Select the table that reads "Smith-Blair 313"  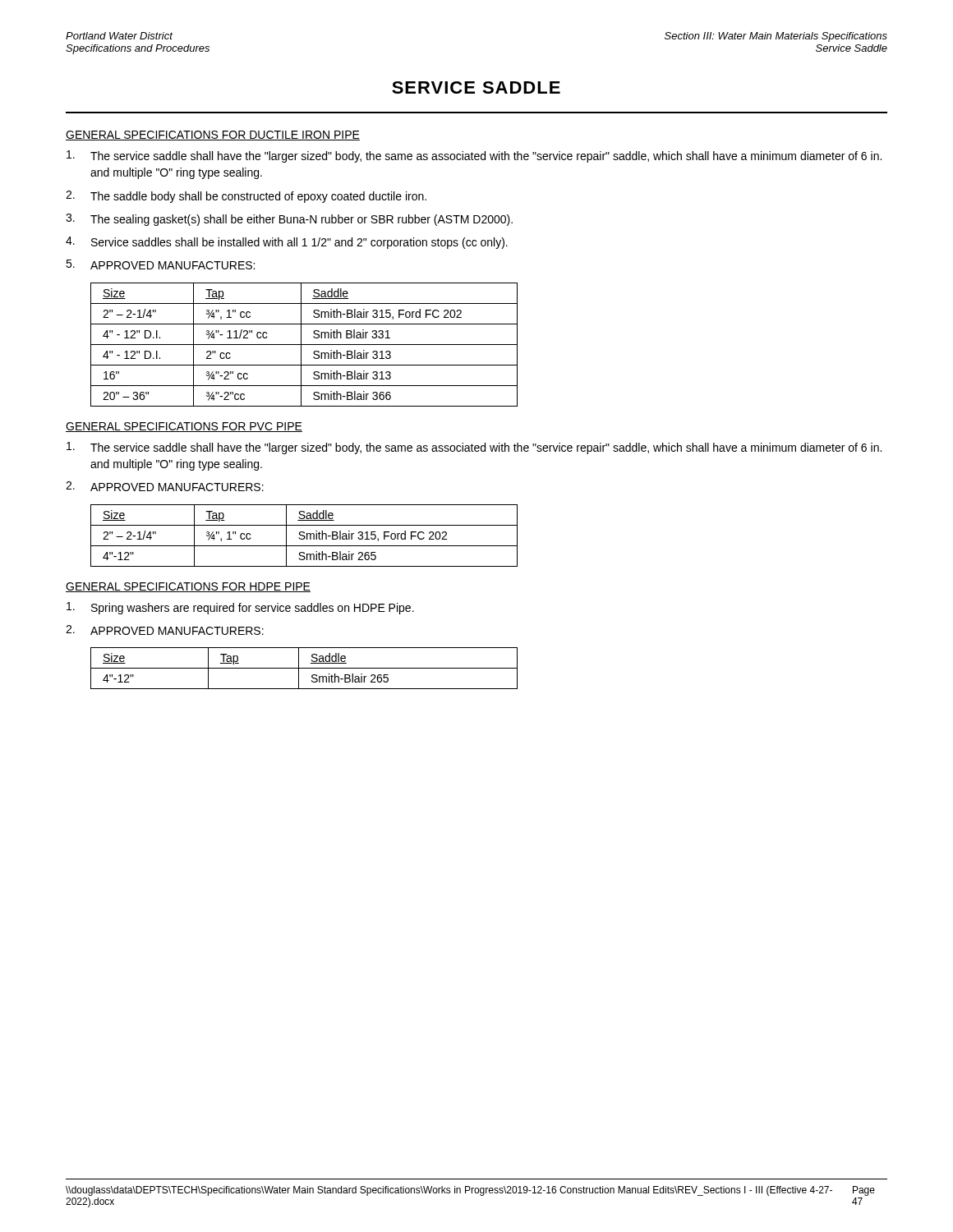coord(489,344)
